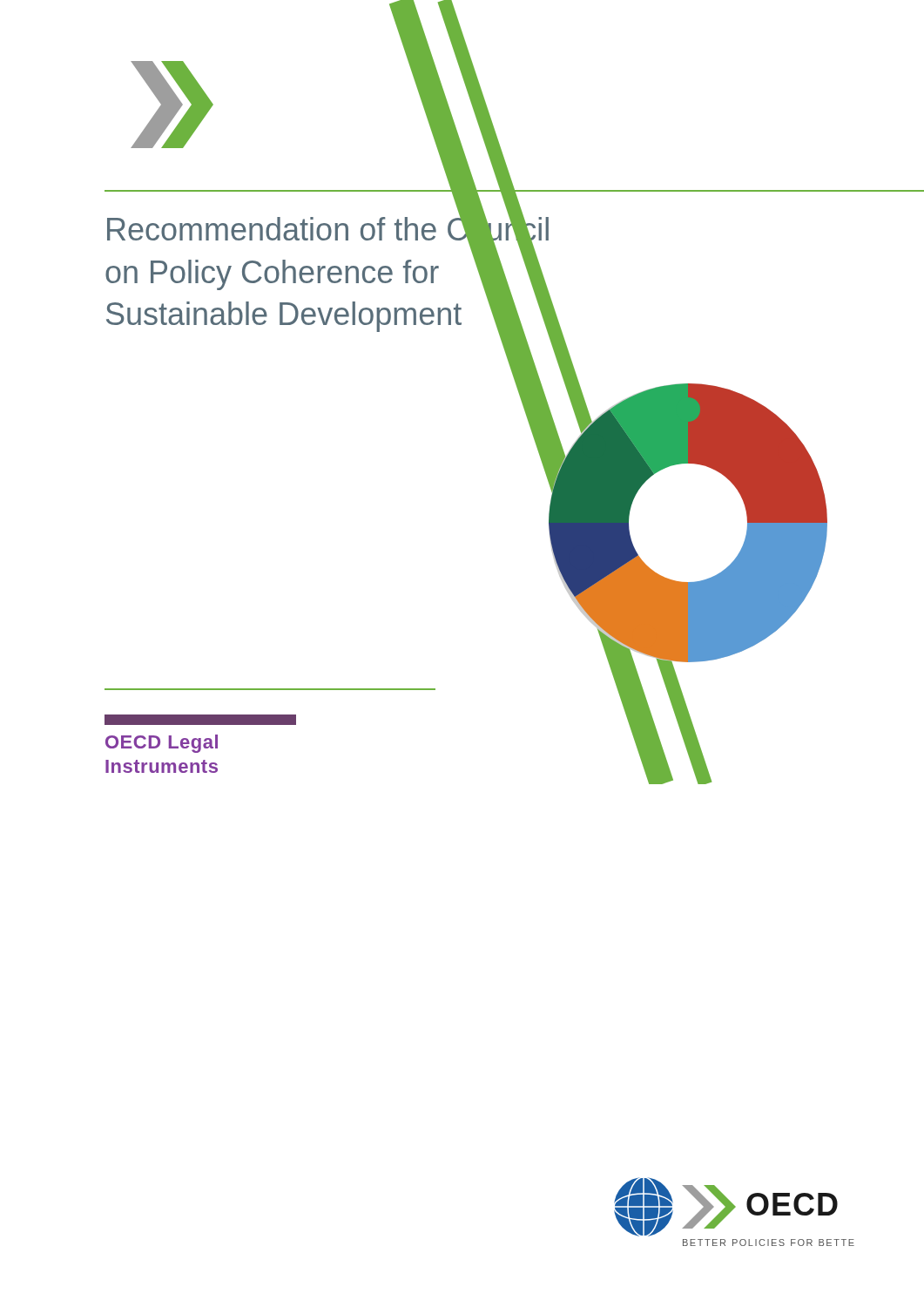Screen dimensions: 1307x924
Task: Find the title on this page that starts "Recommendation of the Council"
Action: click(x=328, y=272)
